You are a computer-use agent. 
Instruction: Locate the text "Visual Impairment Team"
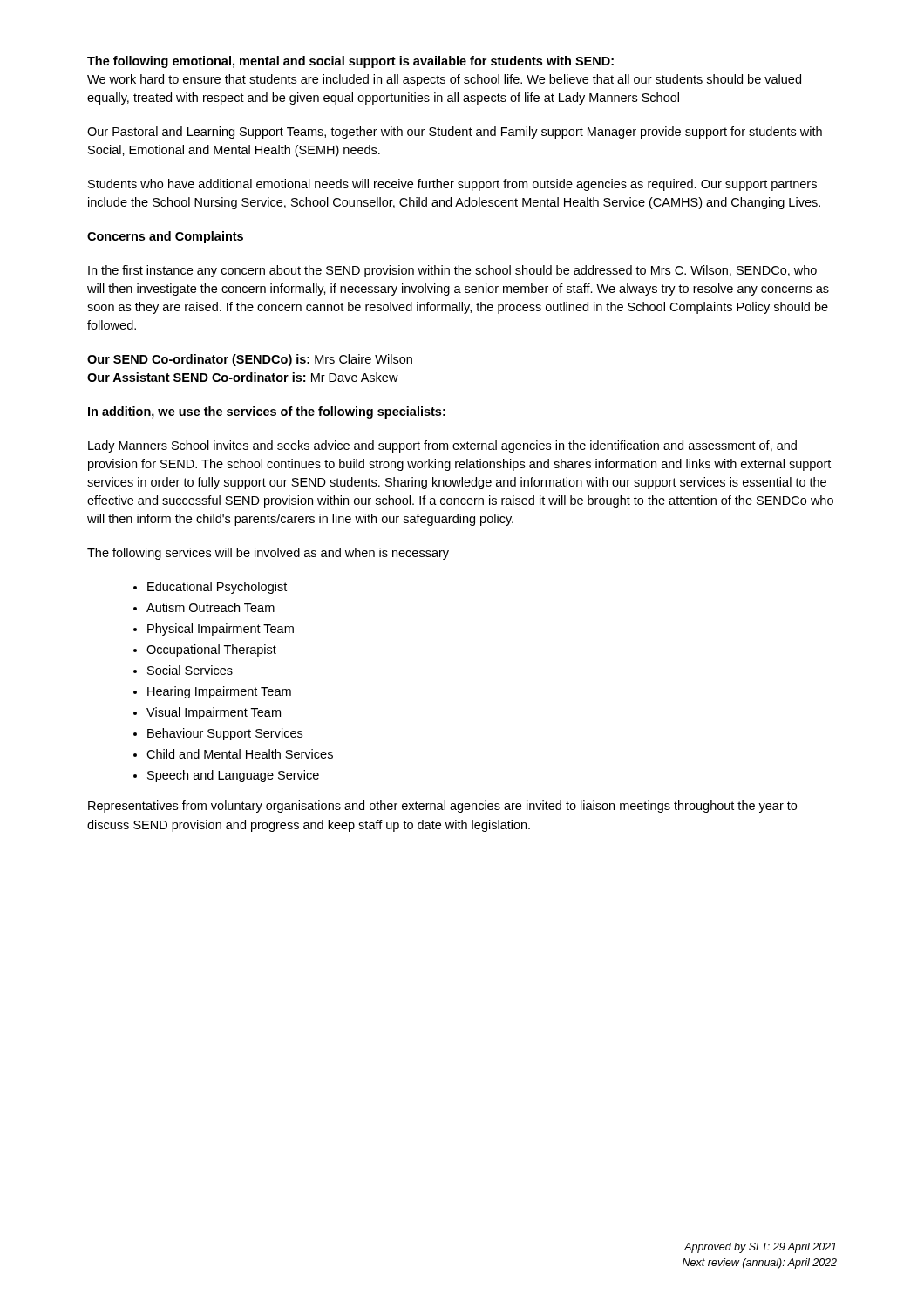(214, 713)
